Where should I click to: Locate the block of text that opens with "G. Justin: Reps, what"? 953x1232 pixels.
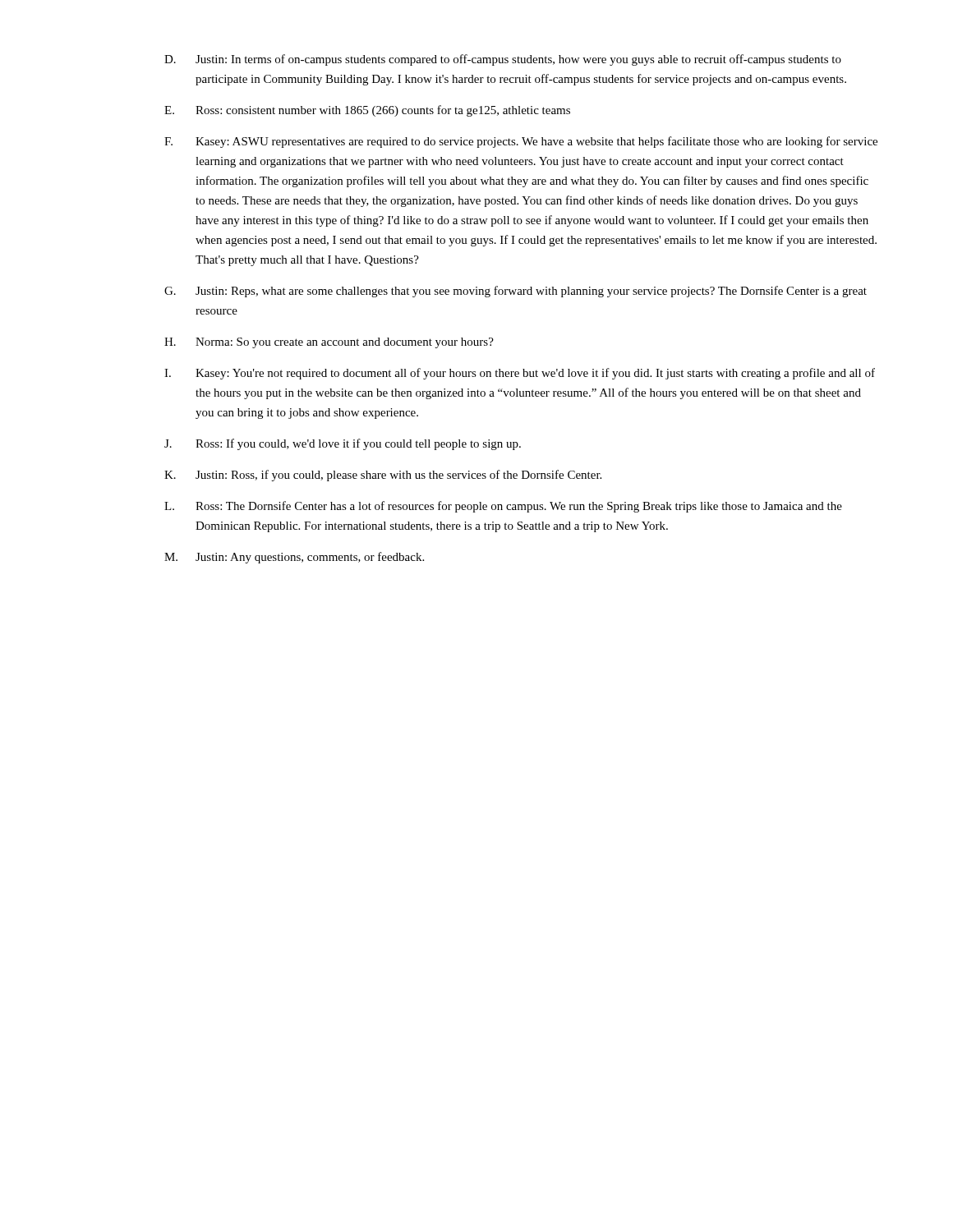(522, 301)
